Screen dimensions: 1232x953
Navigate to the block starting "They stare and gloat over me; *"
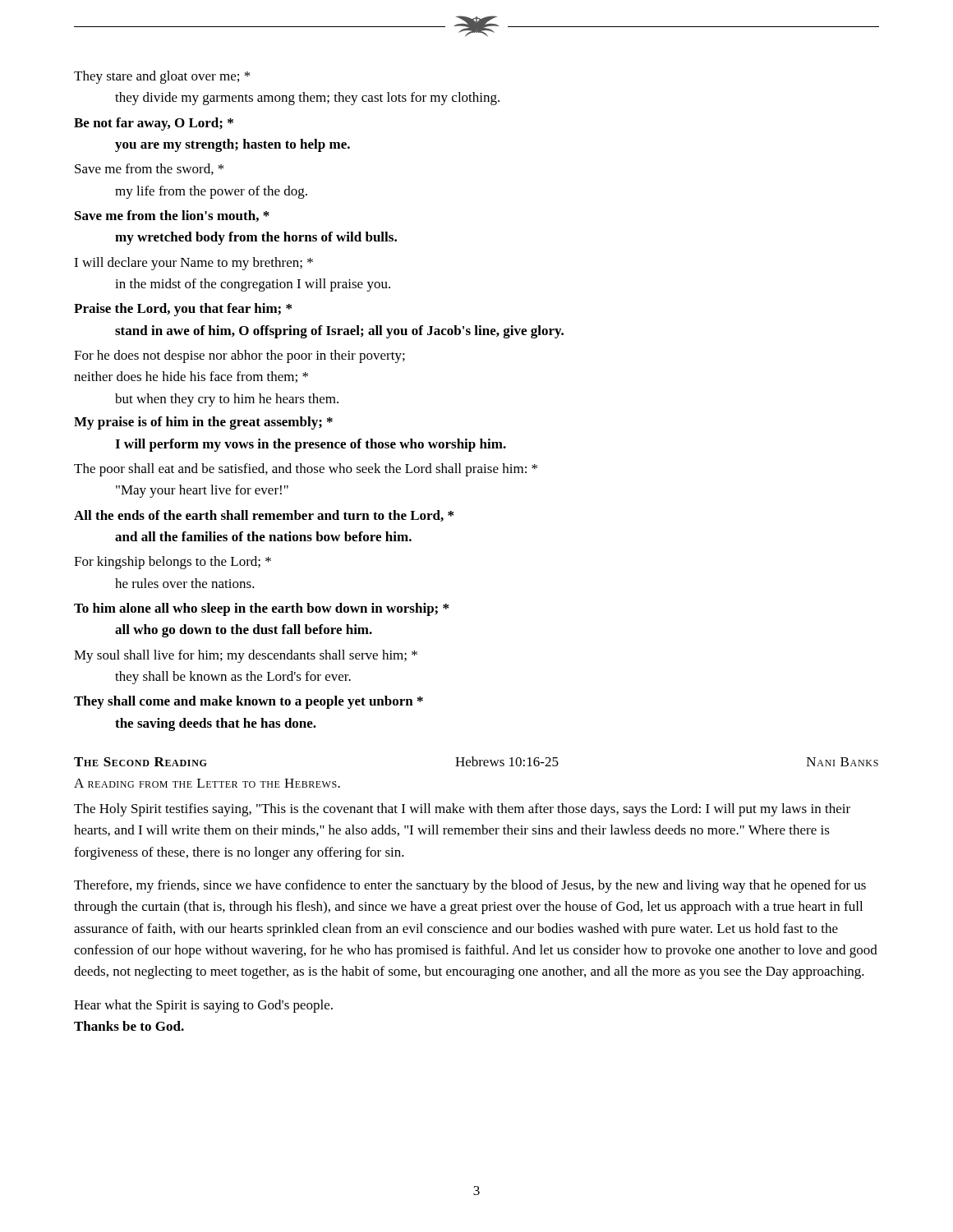click(x=162, y=76)
